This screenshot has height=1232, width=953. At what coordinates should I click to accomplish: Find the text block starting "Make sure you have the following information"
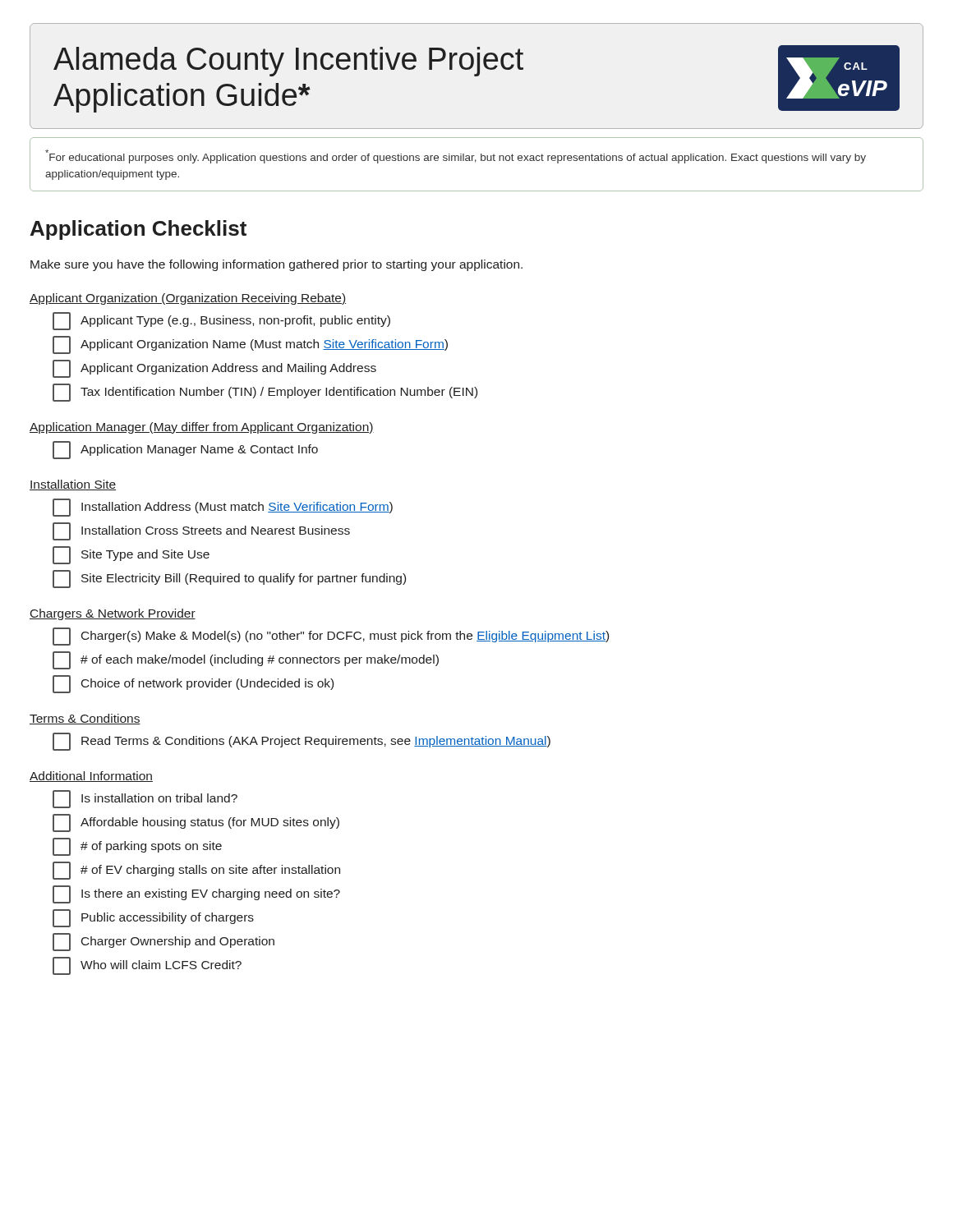coord(476,264)
